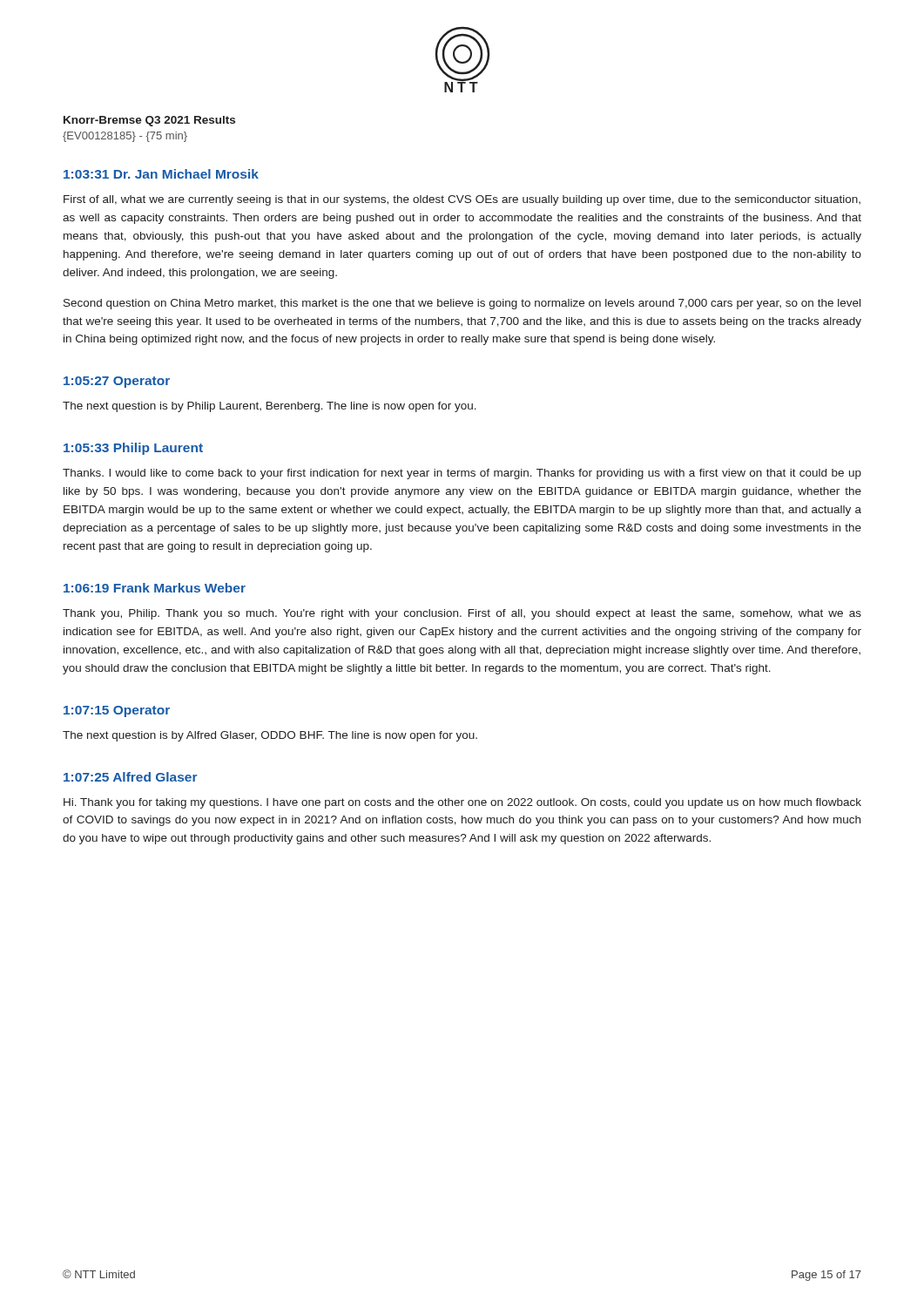Select the element starting "First of all, what we are currently"
The width and height of the screenshot is (924, 1307).
pos(462,236)
